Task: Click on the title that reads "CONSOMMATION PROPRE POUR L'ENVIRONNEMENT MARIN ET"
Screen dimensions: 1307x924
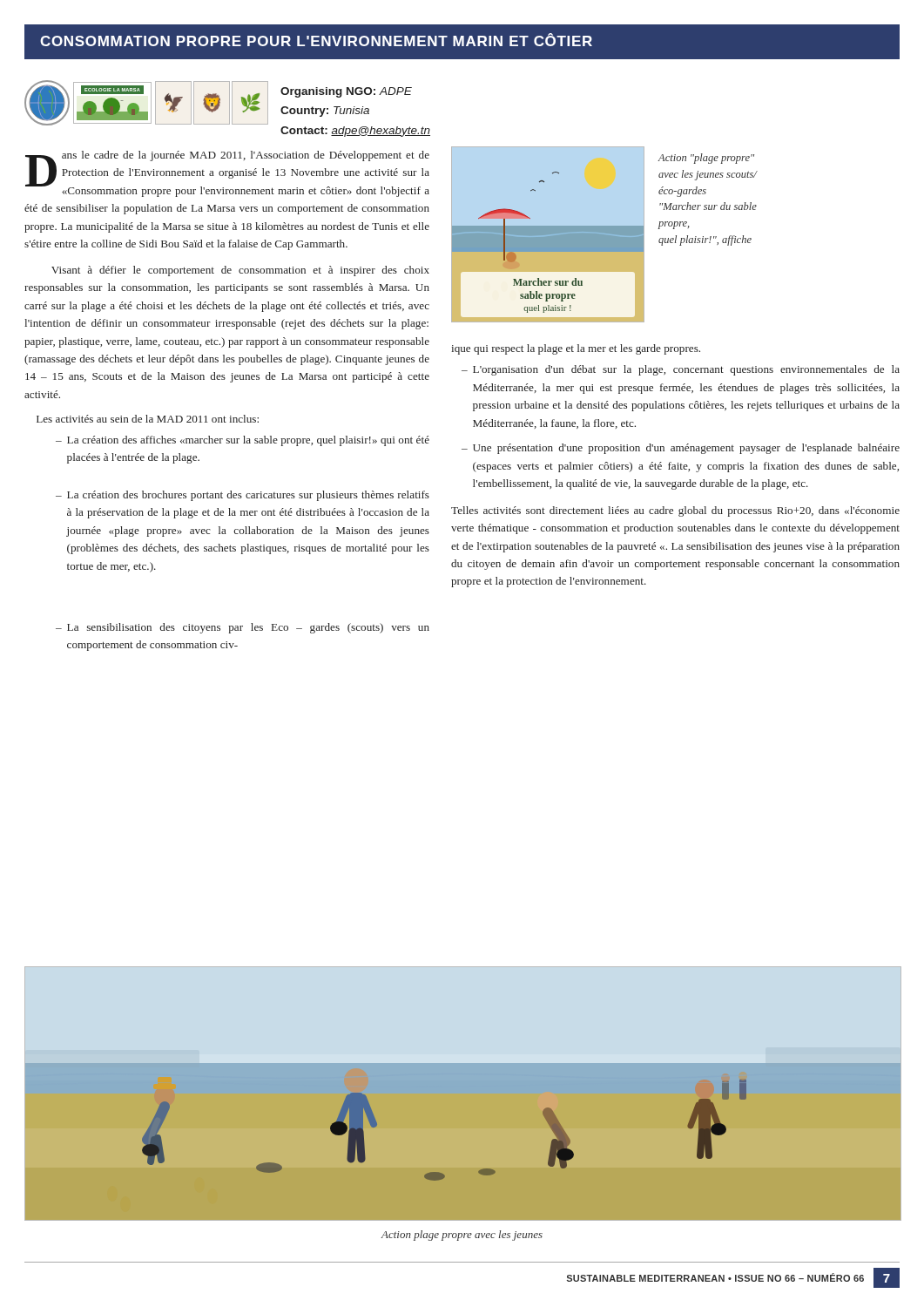Action: (317, 41)
